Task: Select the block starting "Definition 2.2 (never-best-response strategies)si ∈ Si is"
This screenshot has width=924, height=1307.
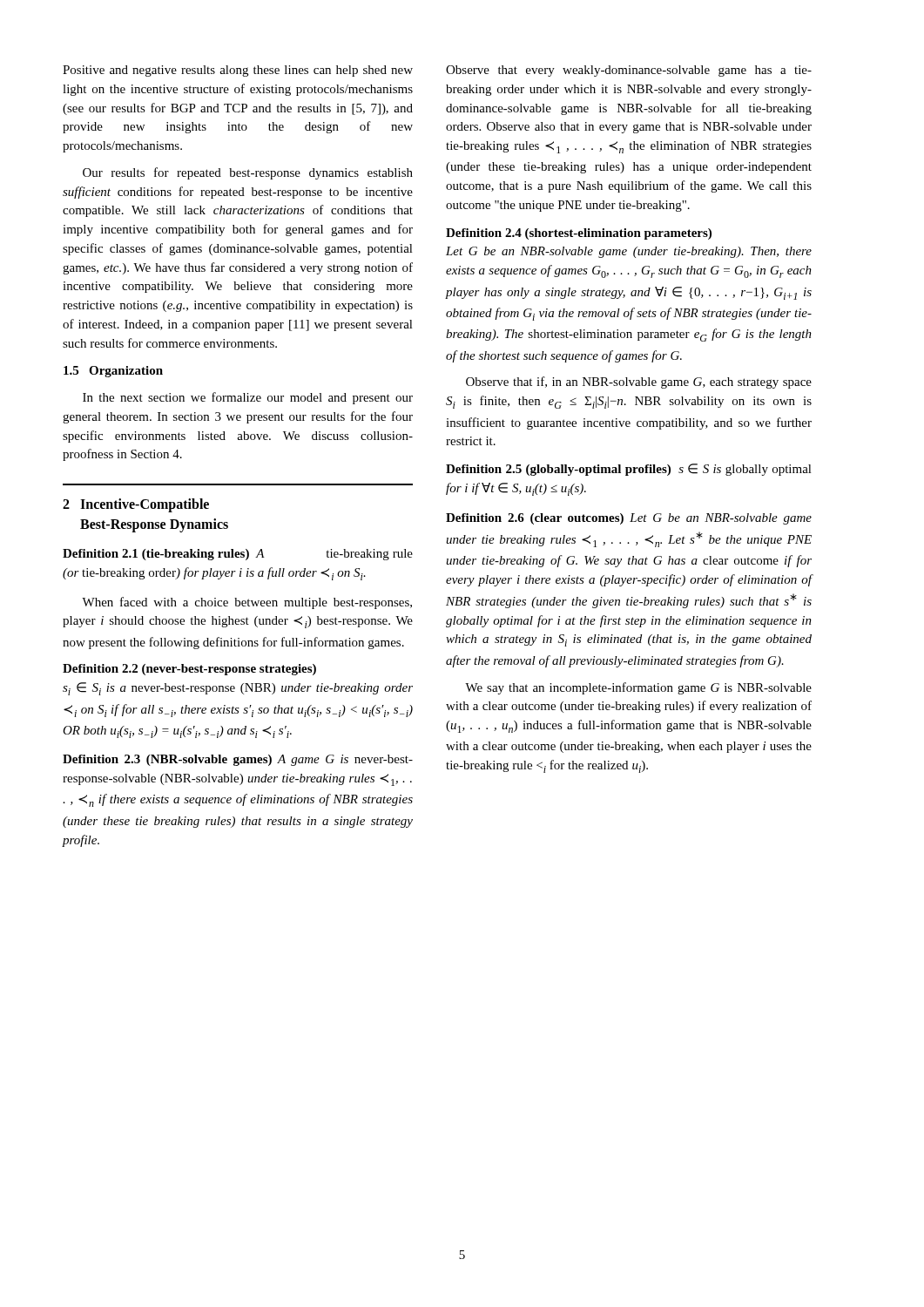Action: [238, 701]
